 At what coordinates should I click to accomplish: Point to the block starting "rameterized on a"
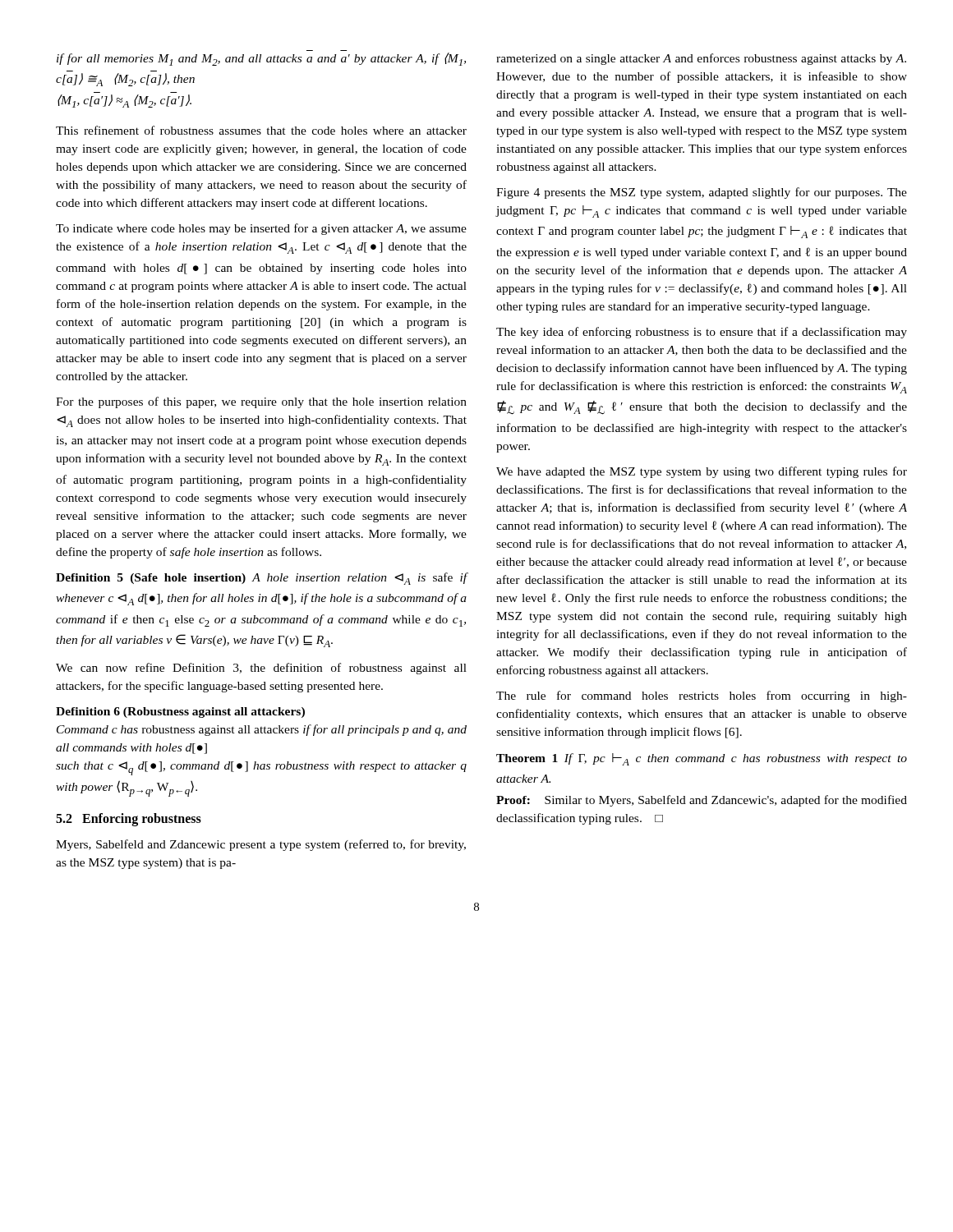[x=702, y=113]
